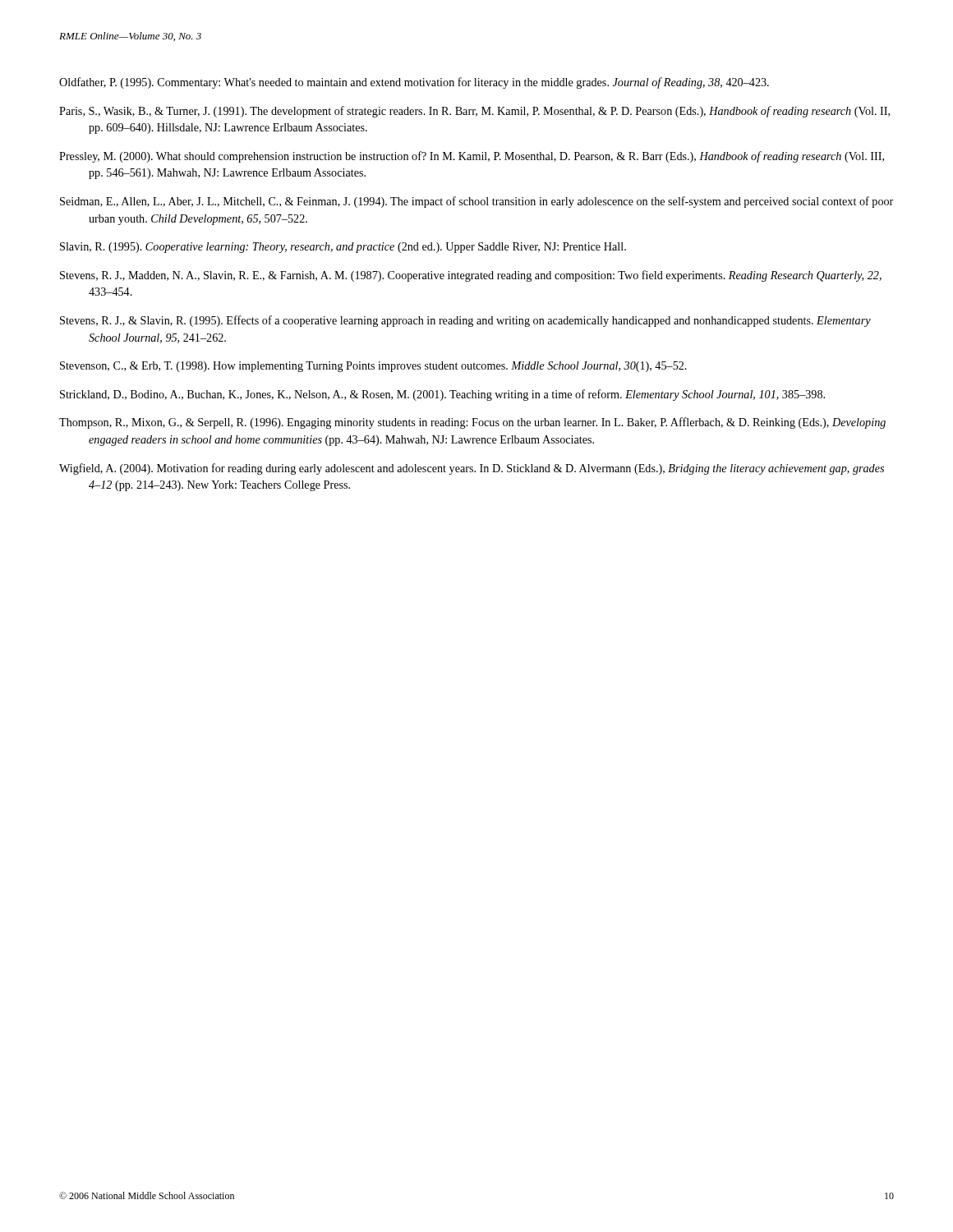This screenshot has width=953, height=1232.
Task: Navigate to the text starting "Seidman, E., Allen, L., Aber, J."
Action: pos(476,210)
